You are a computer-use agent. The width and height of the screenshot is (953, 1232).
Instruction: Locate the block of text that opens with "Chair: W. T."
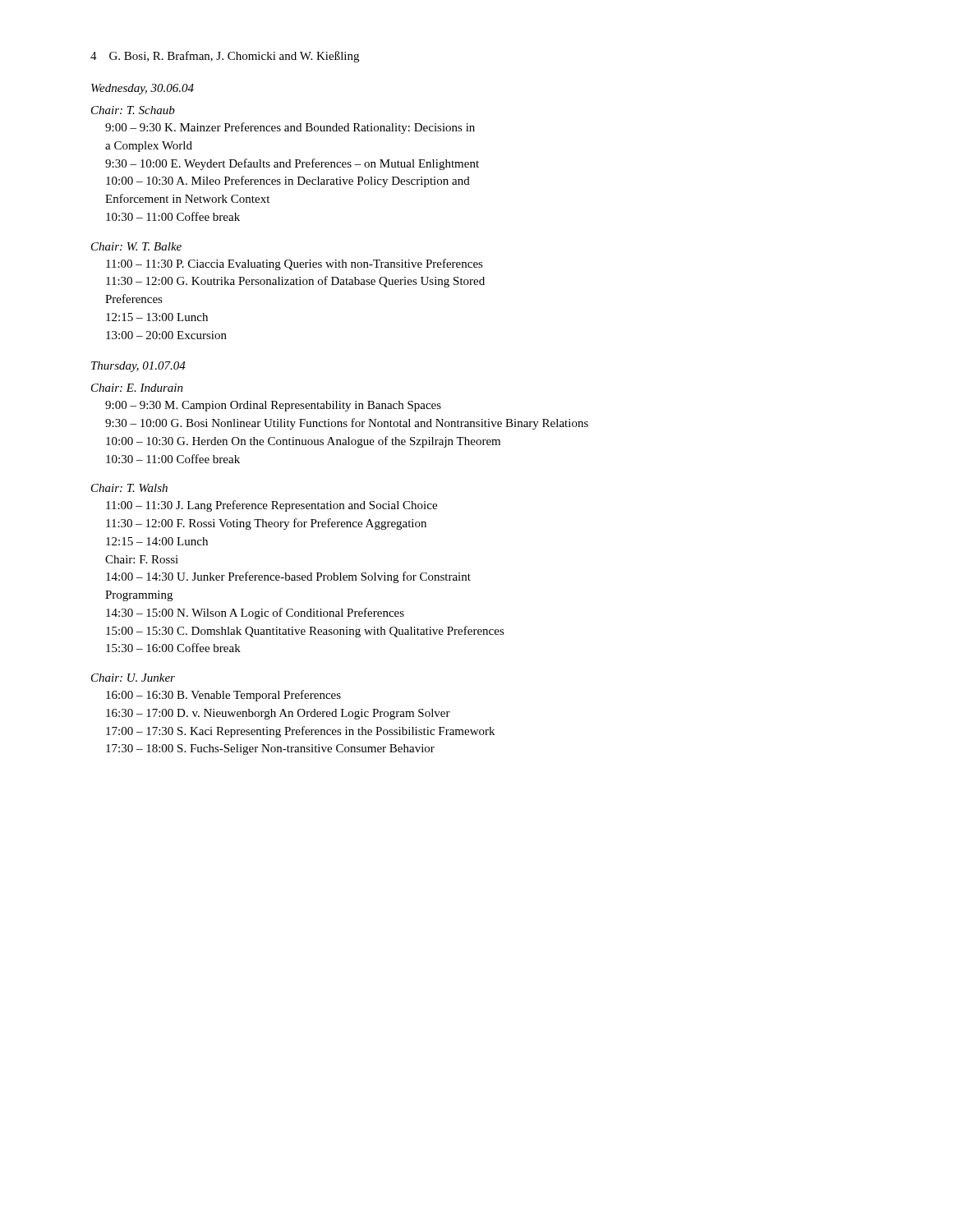(136, 246)
